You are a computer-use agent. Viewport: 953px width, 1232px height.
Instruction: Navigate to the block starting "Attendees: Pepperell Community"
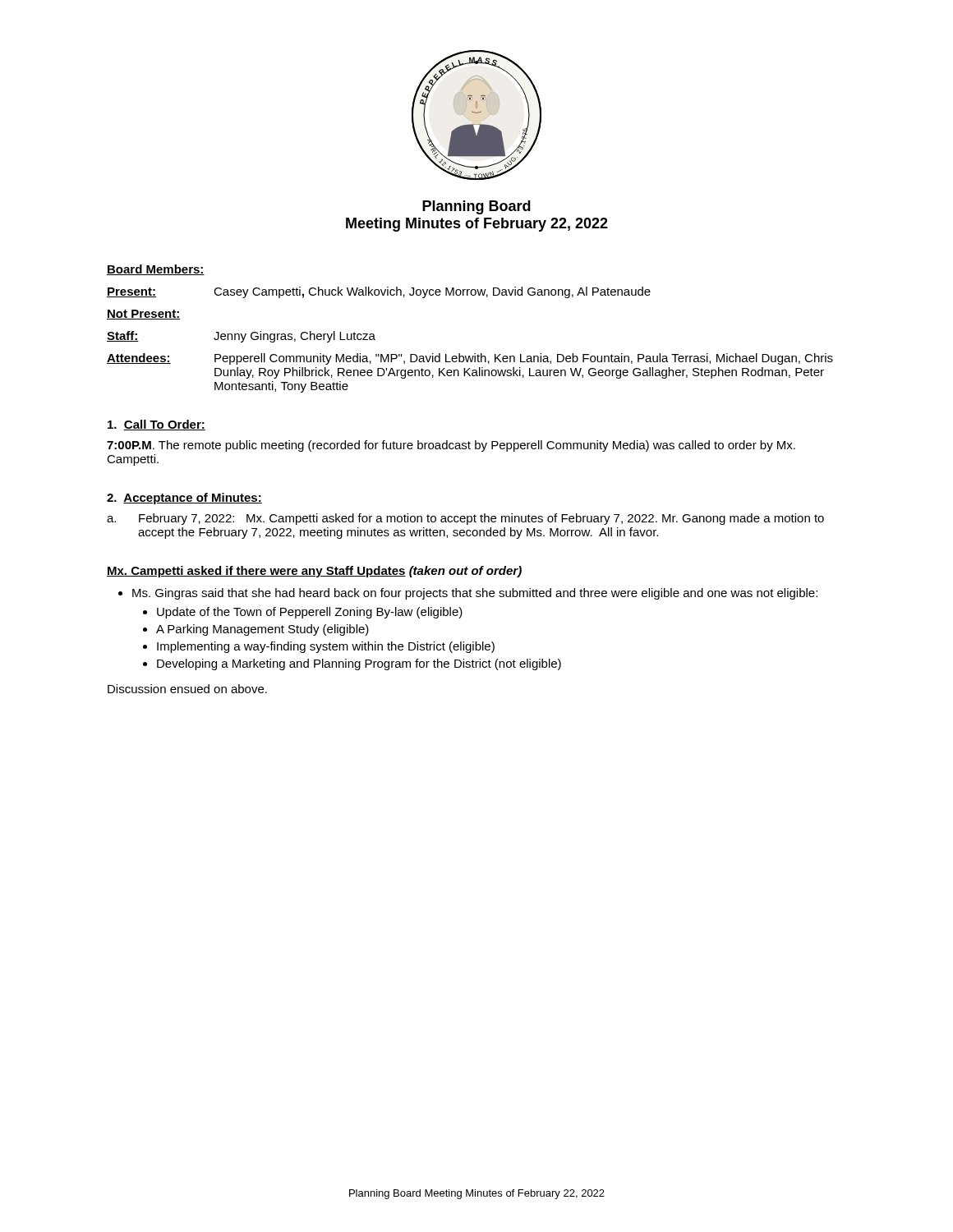click(476, 372)
